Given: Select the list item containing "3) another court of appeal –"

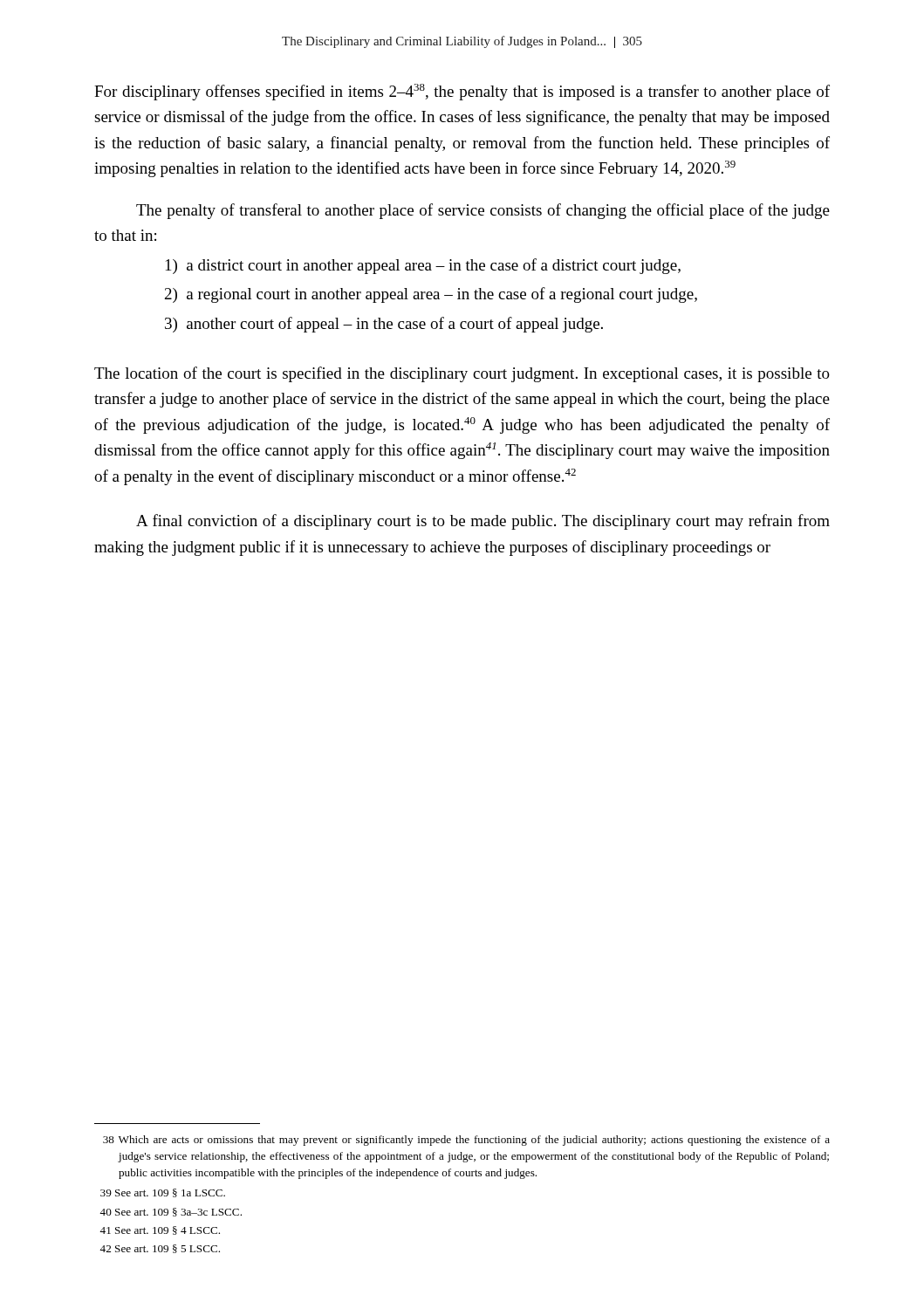Looking at the screenshot, I should point(384,323).
